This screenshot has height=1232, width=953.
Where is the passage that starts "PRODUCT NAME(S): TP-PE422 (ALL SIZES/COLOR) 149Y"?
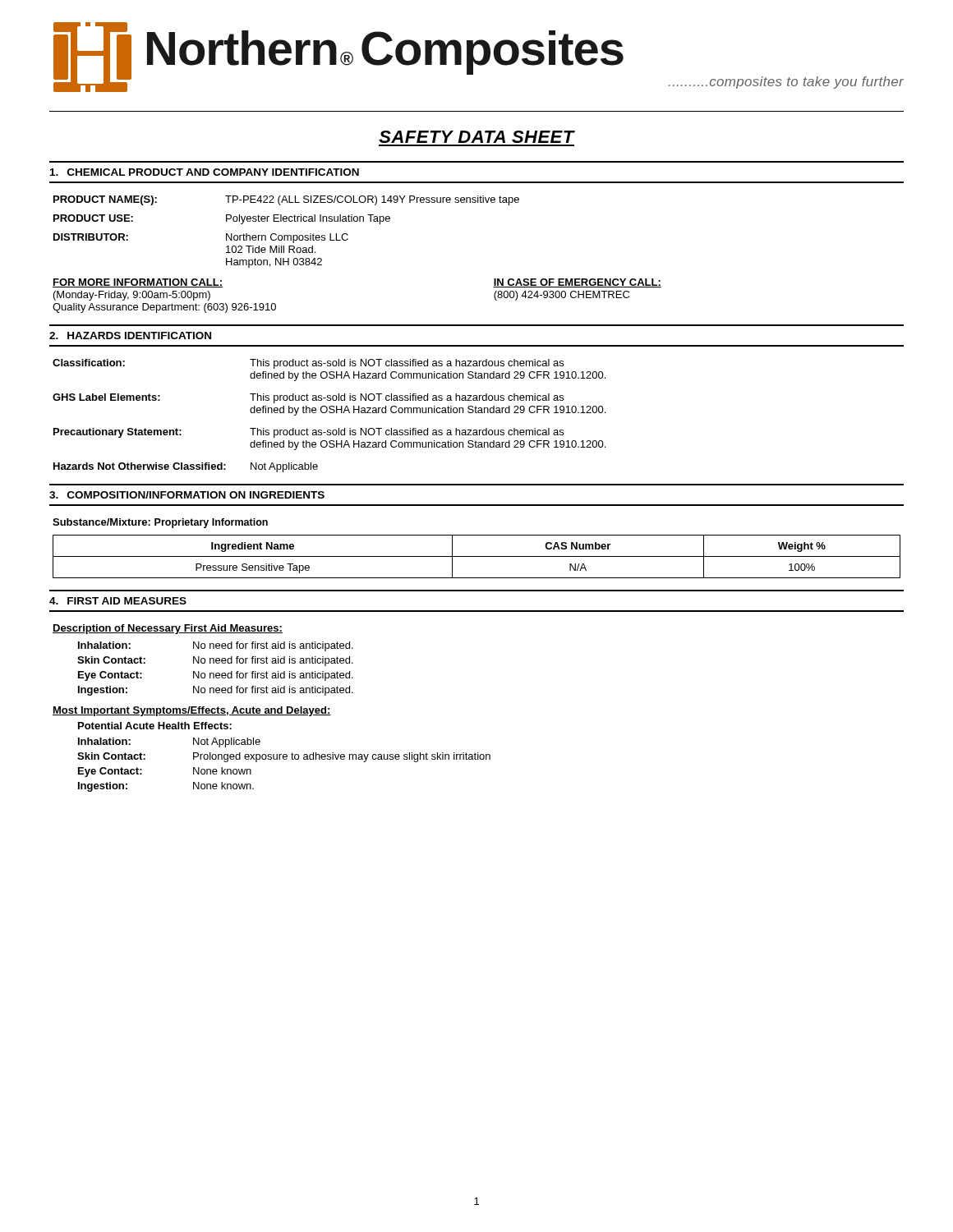tap(286, 200)
